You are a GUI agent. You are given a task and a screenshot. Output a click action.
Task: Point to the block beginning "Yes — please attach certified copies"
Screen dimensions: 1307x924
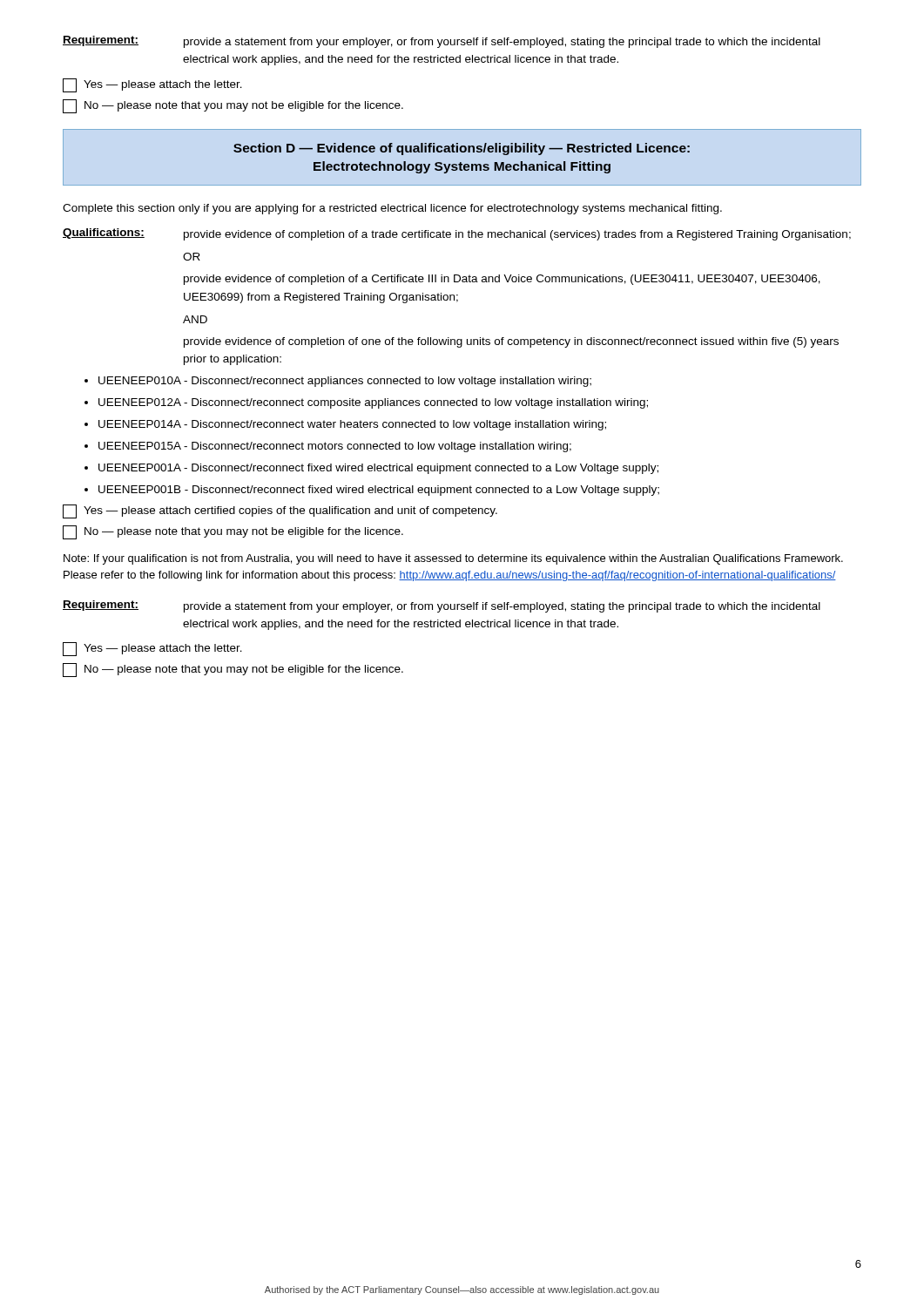280,511
